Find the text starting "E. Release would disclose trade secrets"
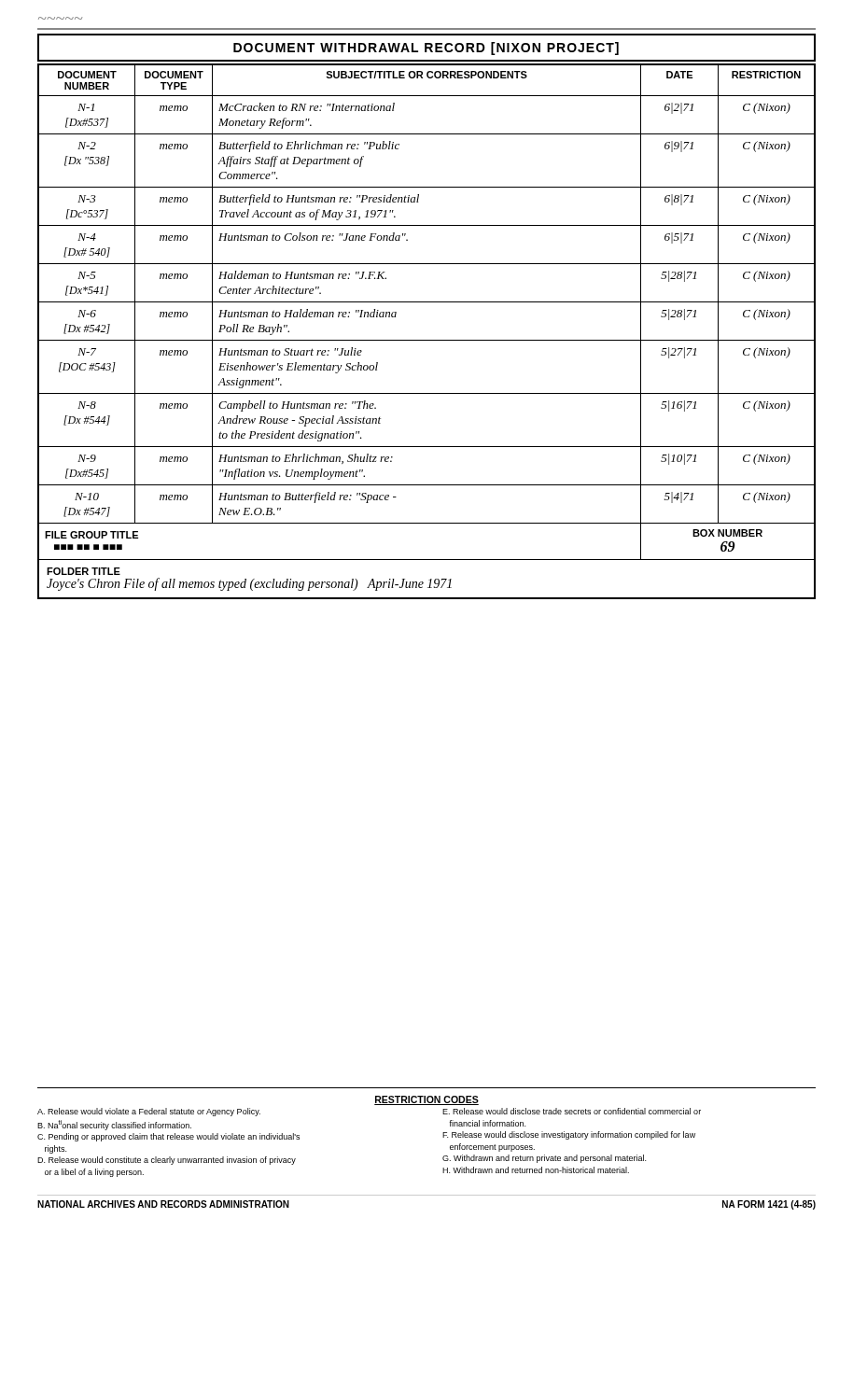Viewport: 853px width, 1400px height. [572, 1141]
